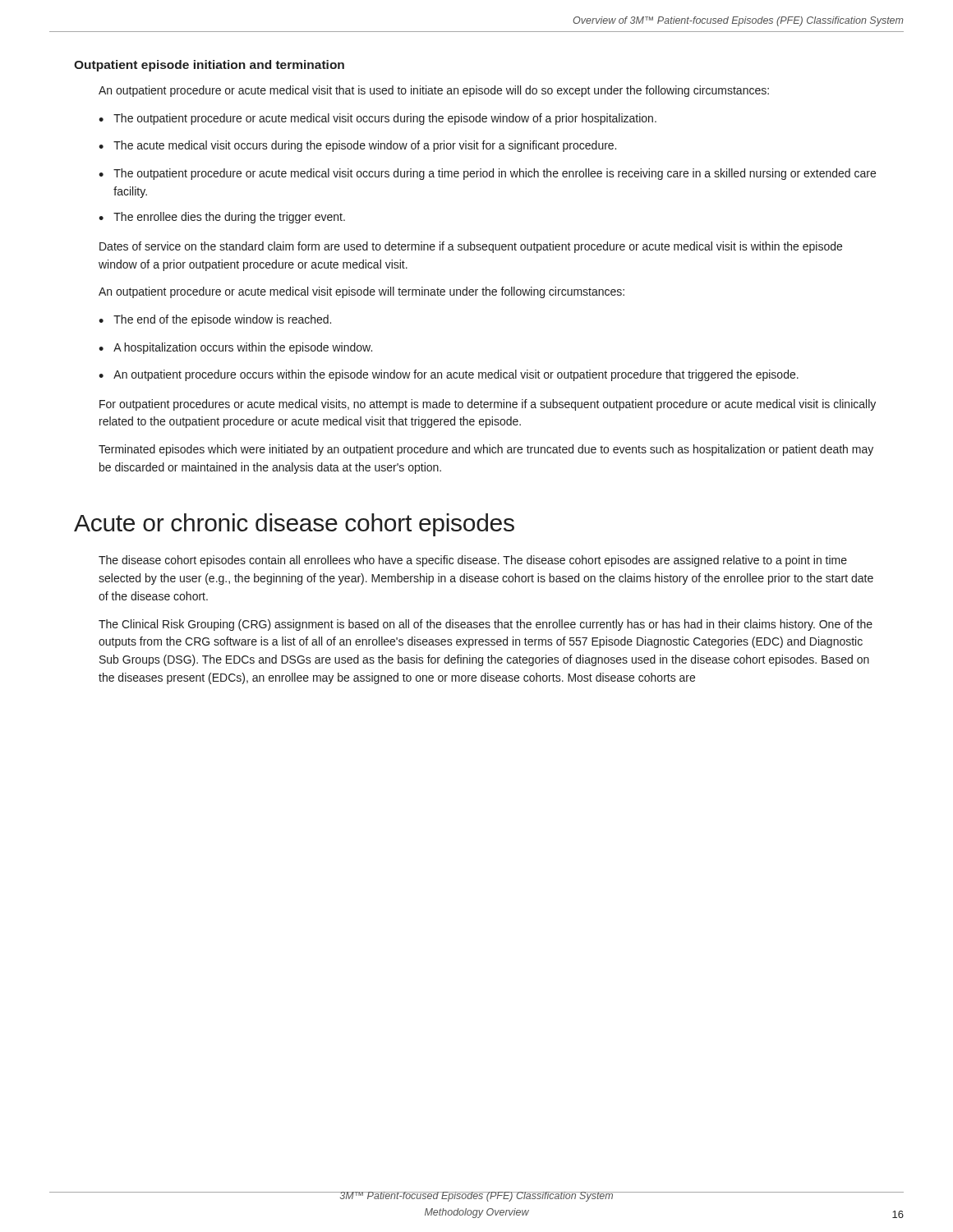Find the title that says "Acute or chronic disease cohort episodes"
The width and height of the screenshot is (953, 1232).
pyautogui.click(x=294, y=523)
